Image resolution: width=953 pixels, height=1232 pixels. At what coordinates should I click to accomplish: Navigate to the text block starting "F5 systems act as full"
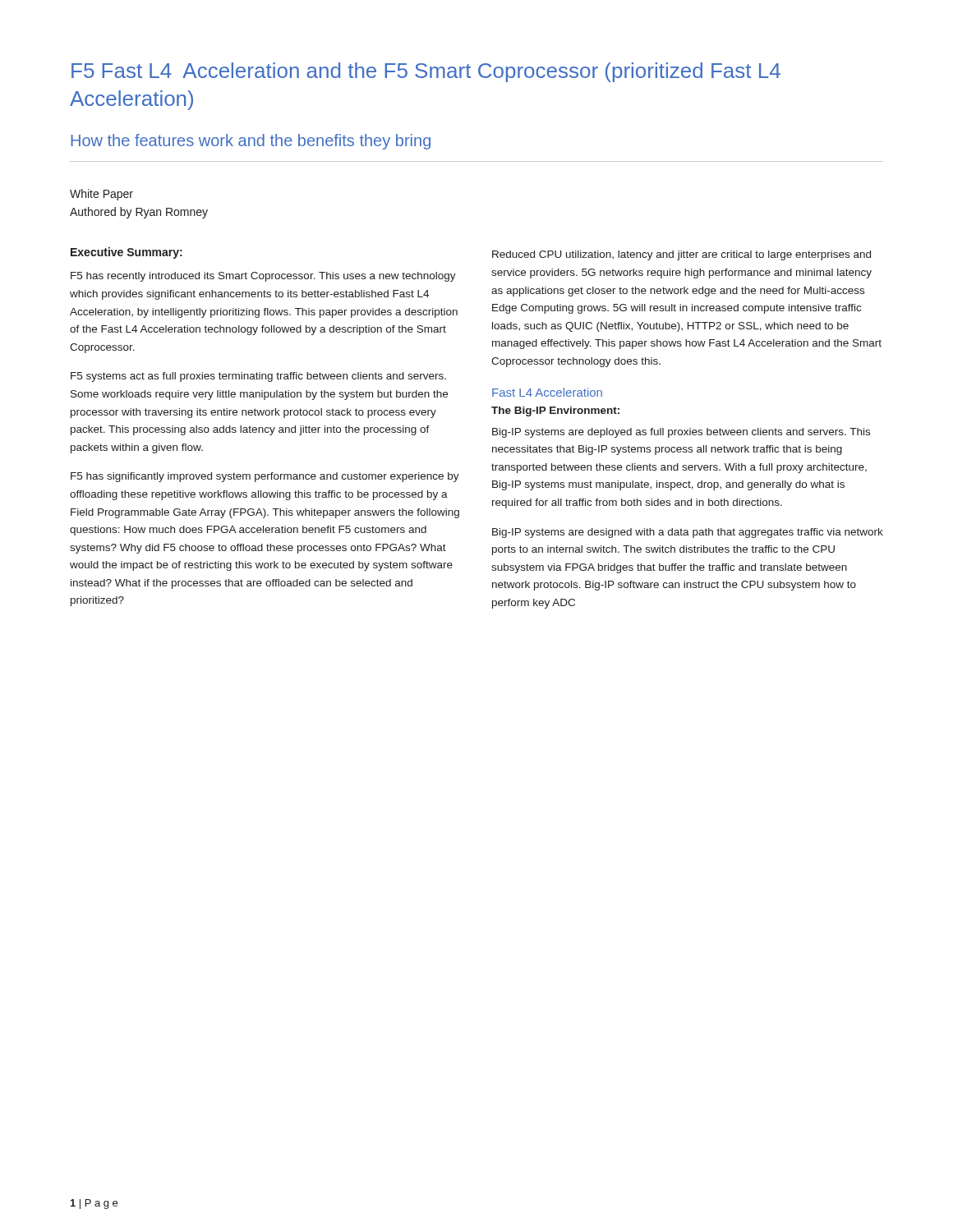[x=259, y=411]
